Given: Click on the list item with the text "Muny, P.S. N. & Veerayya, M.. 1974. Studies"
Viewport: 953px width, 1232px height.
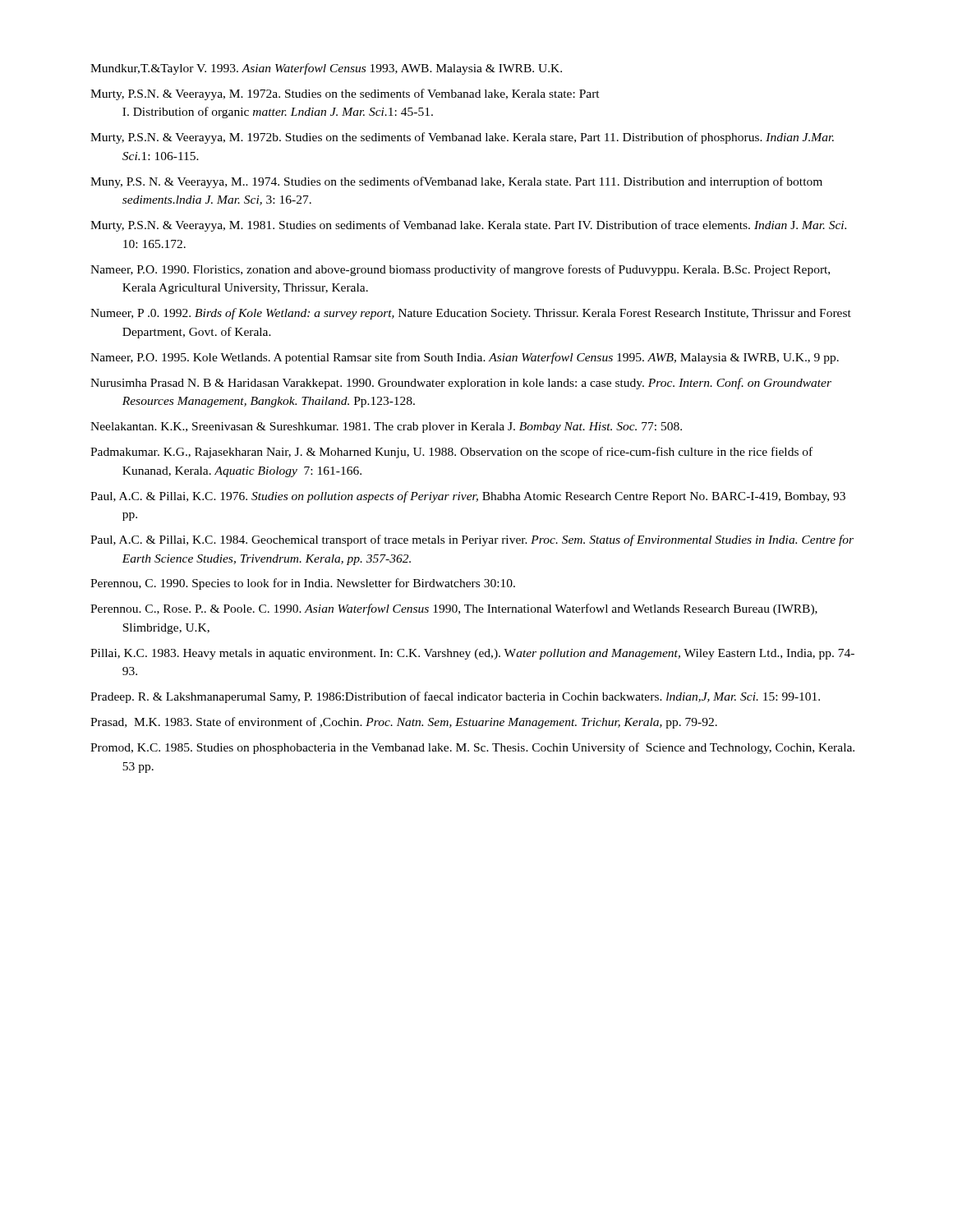Looking at the screenshot, I should click(456, 190).
